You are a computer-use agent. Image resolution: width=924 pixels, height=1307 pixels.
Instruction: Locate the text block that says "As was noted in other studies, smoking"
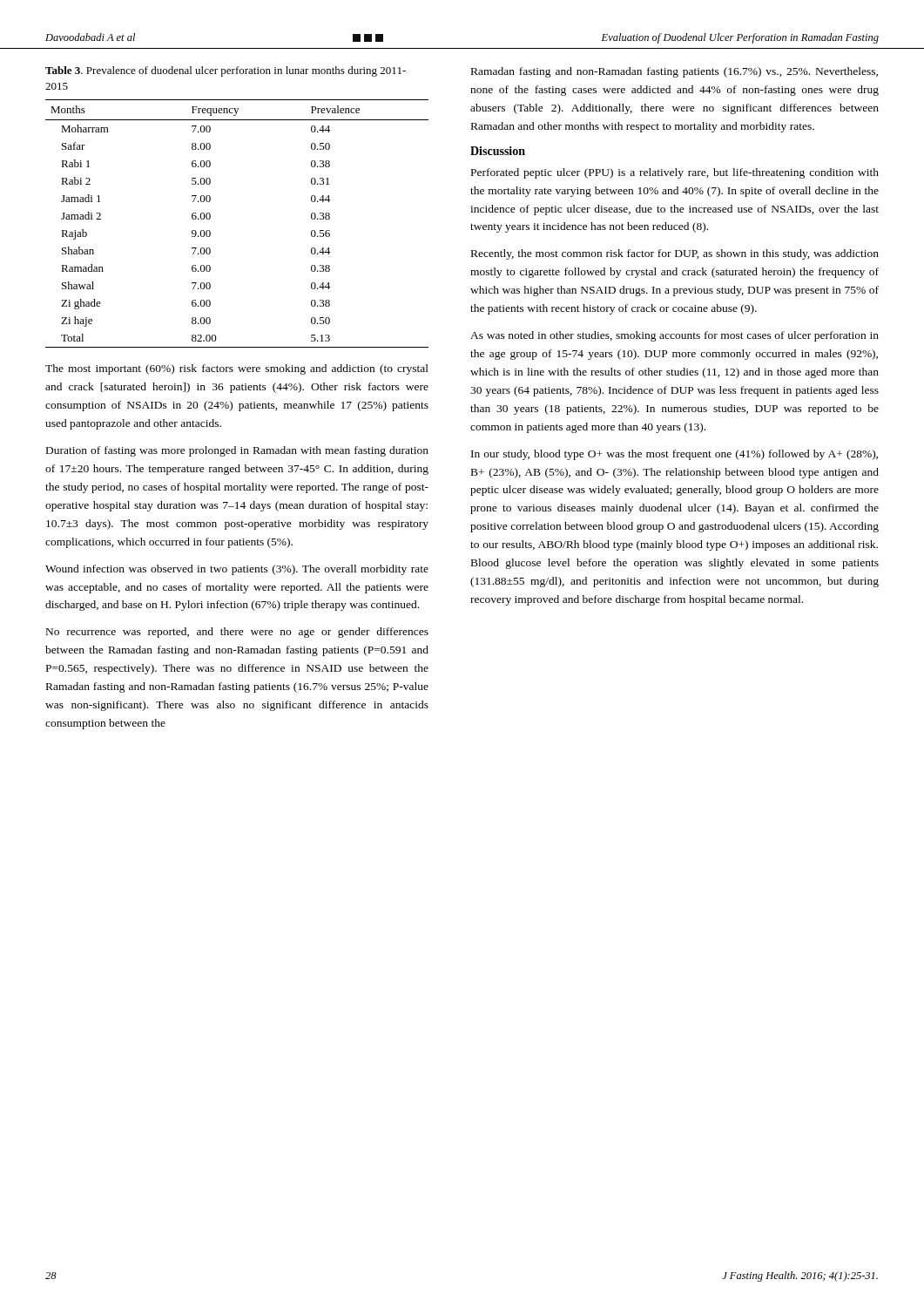click(675, 381)
